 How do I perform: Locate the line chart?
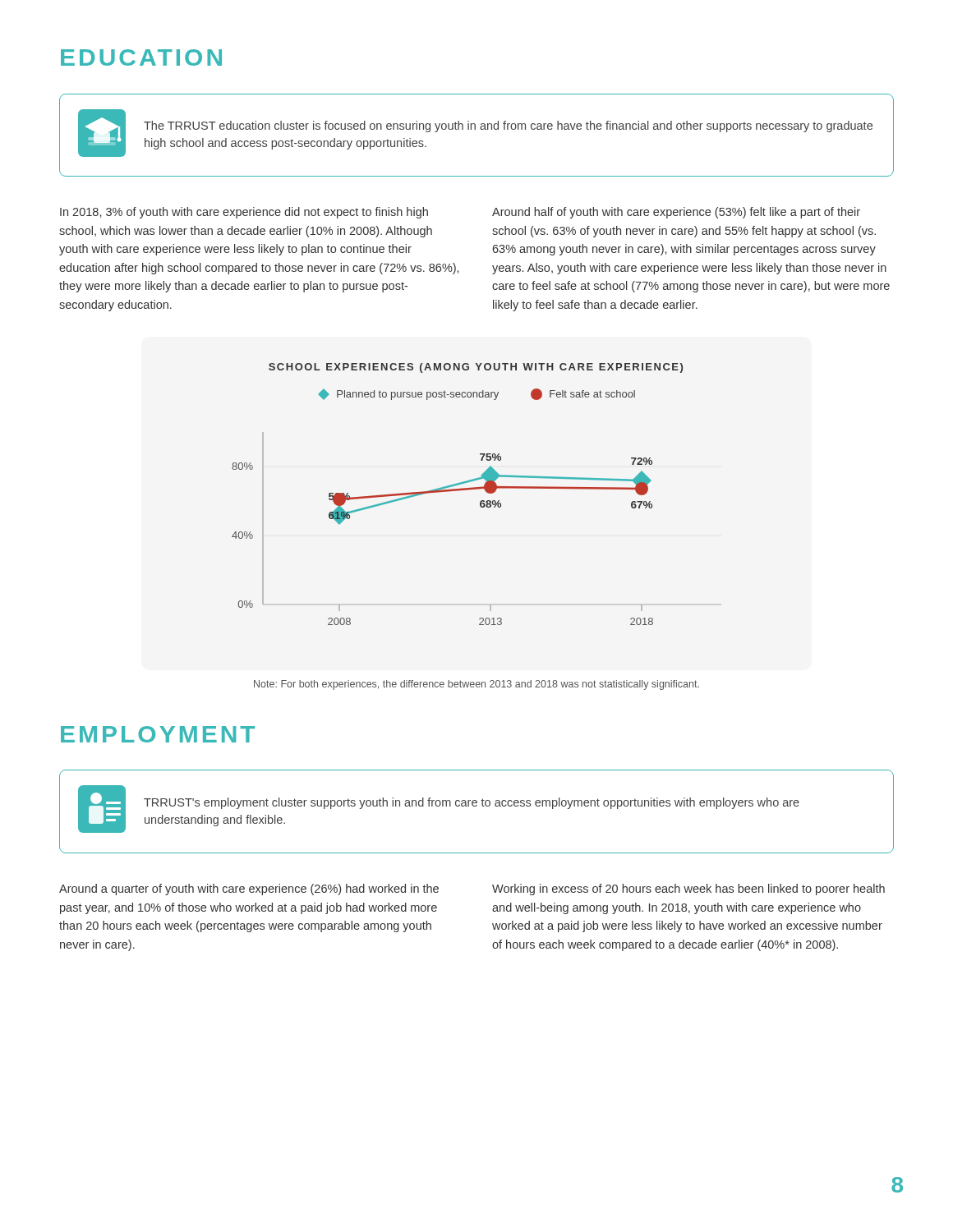pos(476,503)
